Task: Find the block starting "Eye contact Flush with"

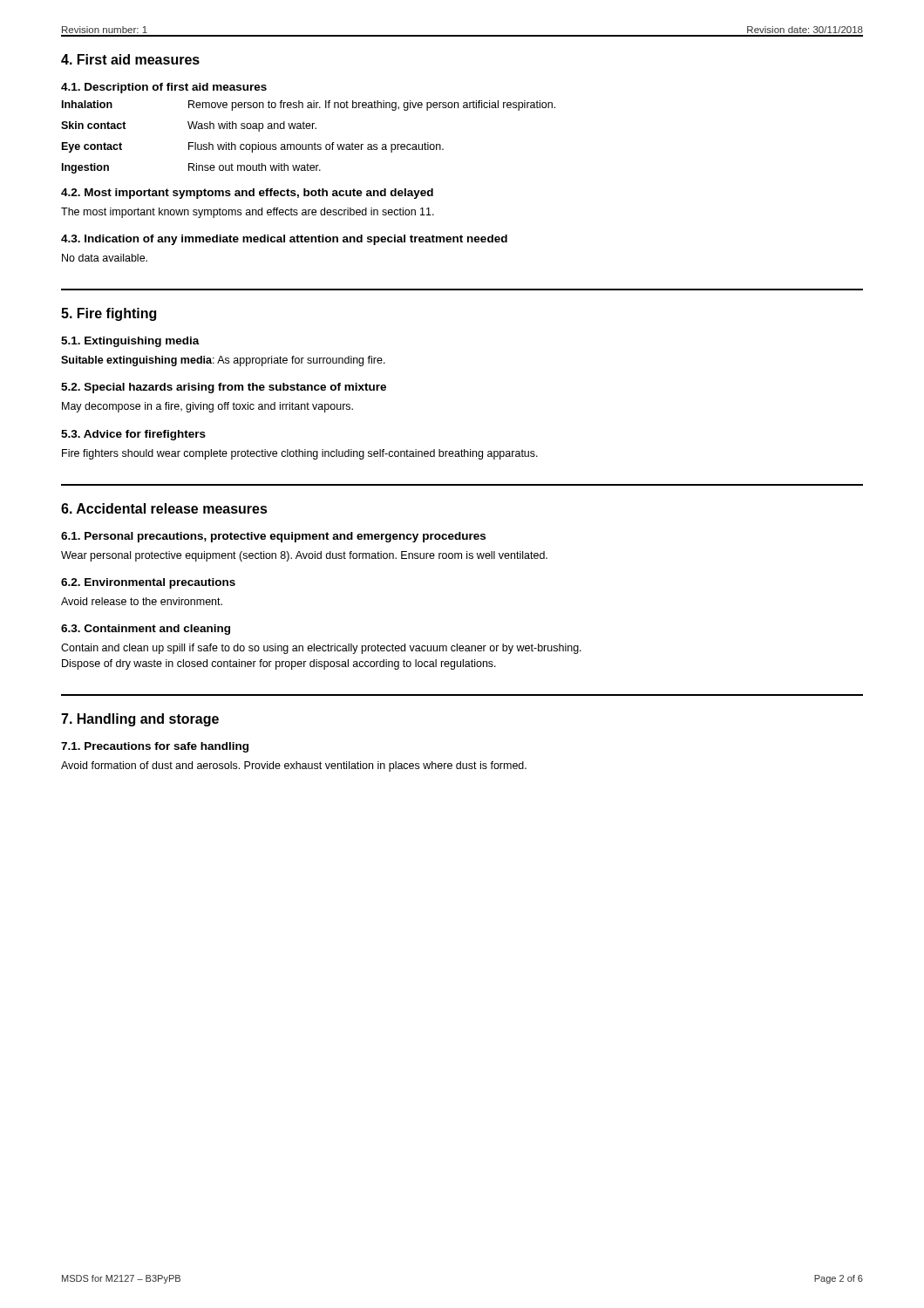Action: pos(253,147)
